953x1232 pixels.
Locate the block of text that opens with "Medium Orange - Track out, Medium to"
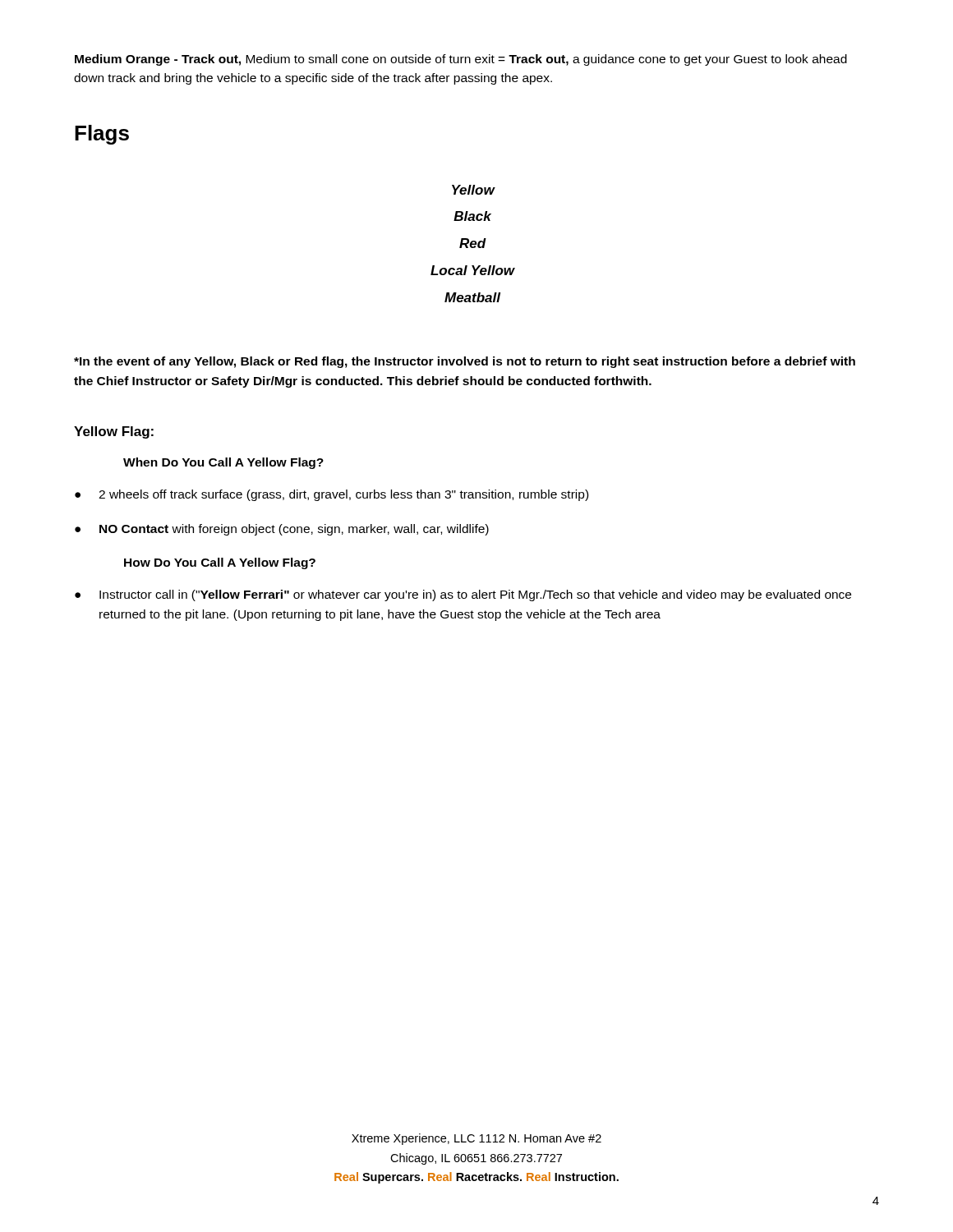(x=461, y=68)
